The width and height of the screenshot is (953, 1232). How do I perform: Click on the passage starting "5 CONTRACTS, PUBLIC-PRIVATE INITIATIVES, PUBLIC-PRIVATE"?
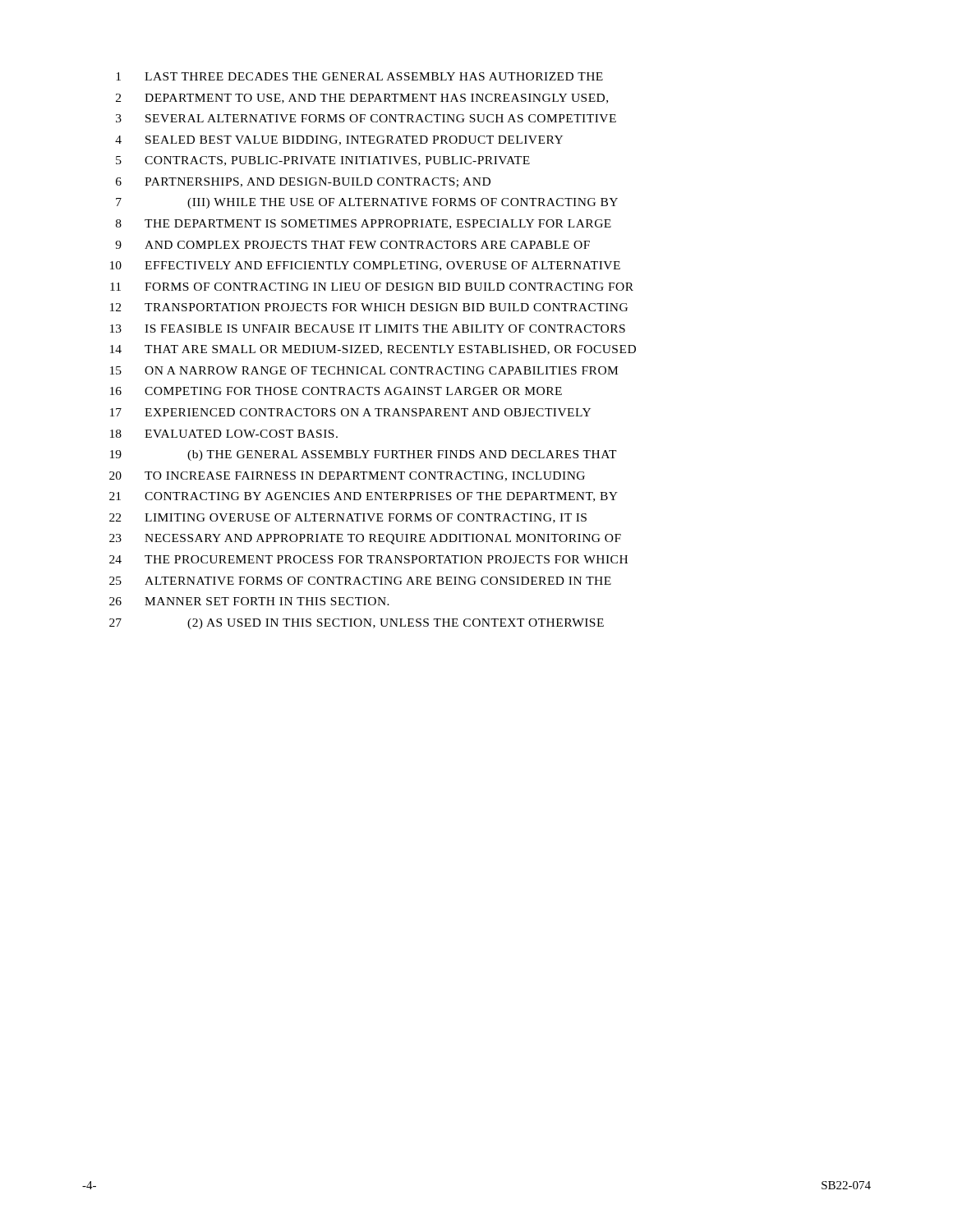[476, 160]
